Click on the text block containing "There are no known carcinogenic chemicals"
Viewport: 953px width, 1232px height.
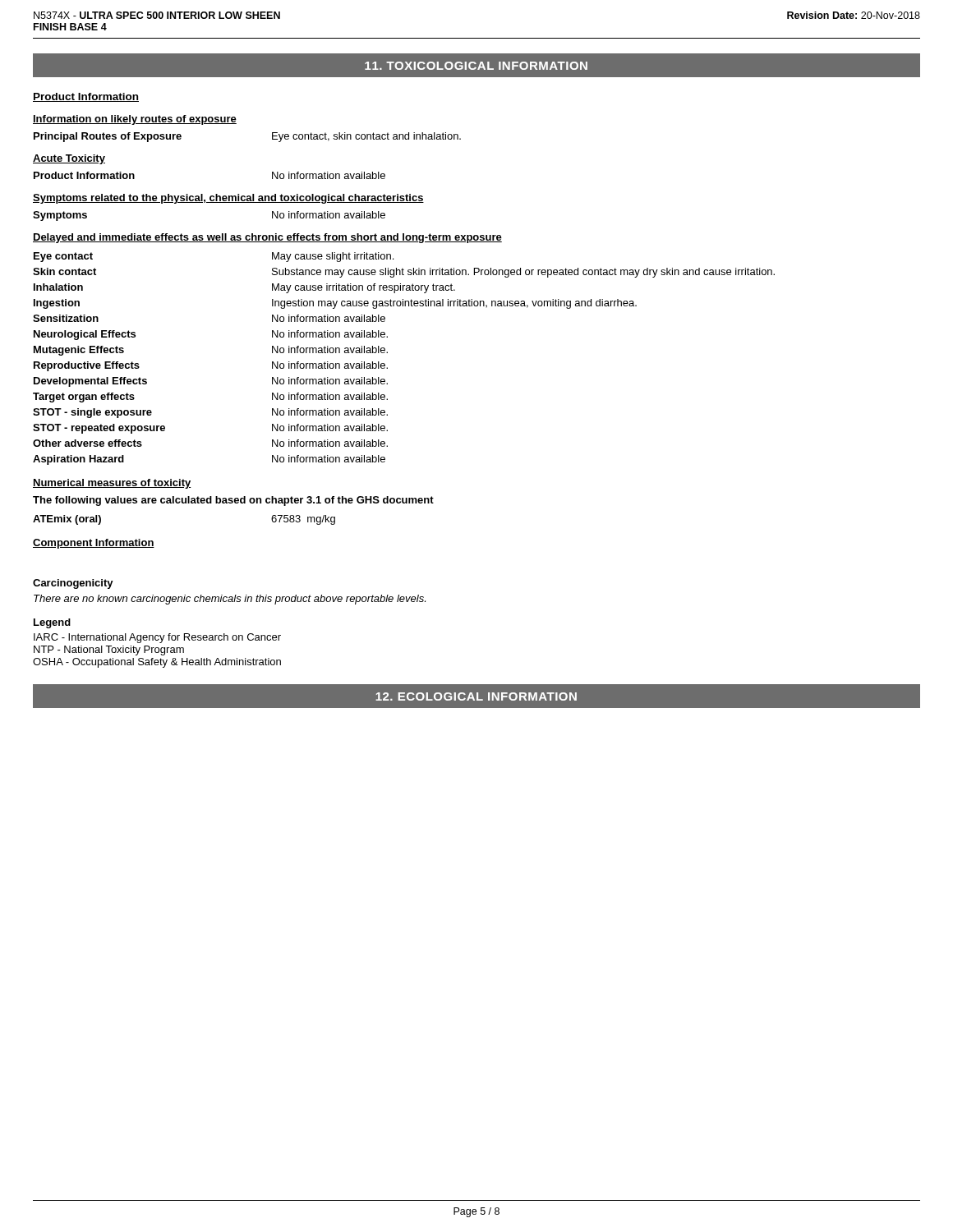pyautogui.click(x=230, y=600)
